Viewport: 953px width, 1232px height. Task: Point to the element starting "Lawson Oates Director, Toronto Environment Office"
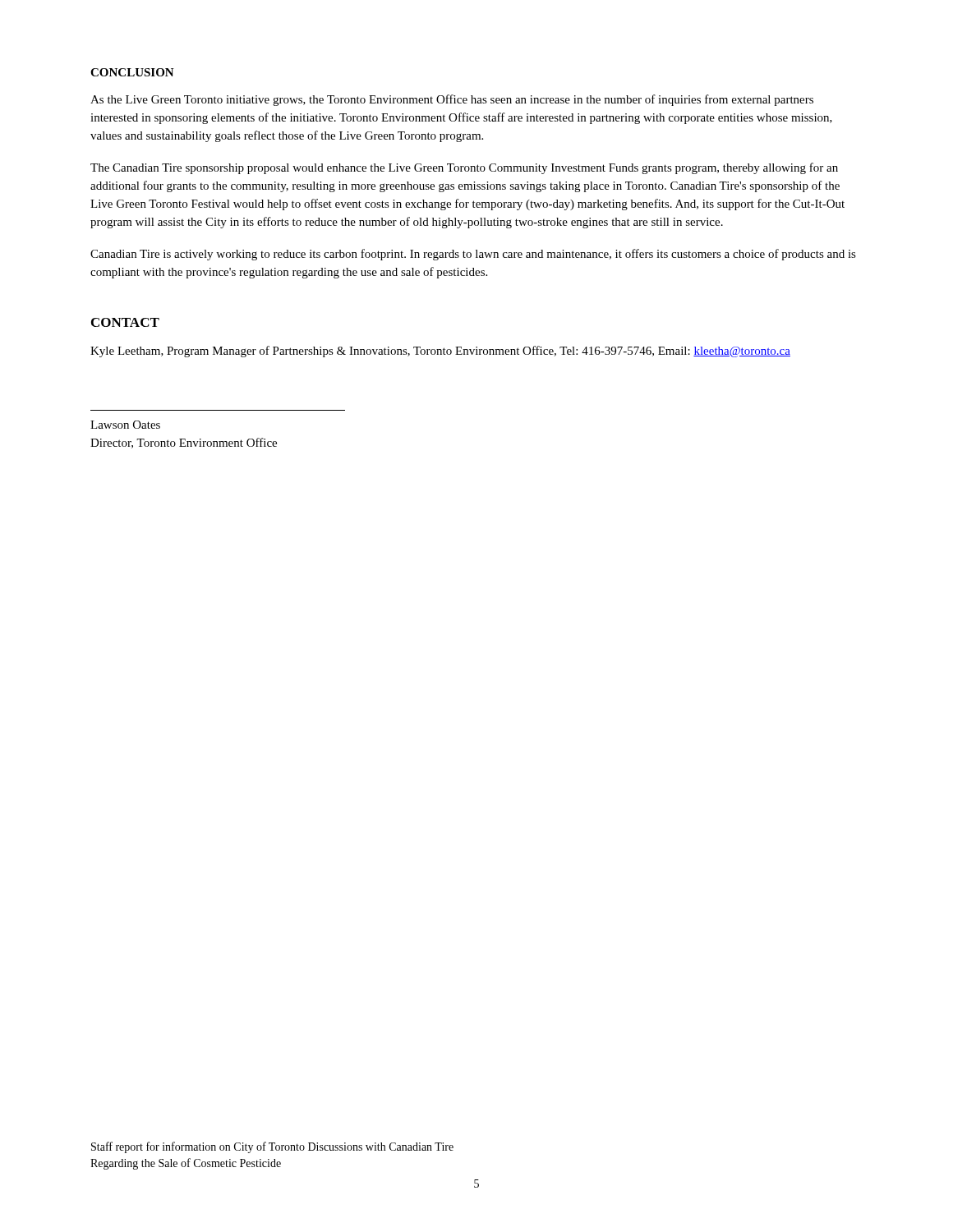(125, 425)
